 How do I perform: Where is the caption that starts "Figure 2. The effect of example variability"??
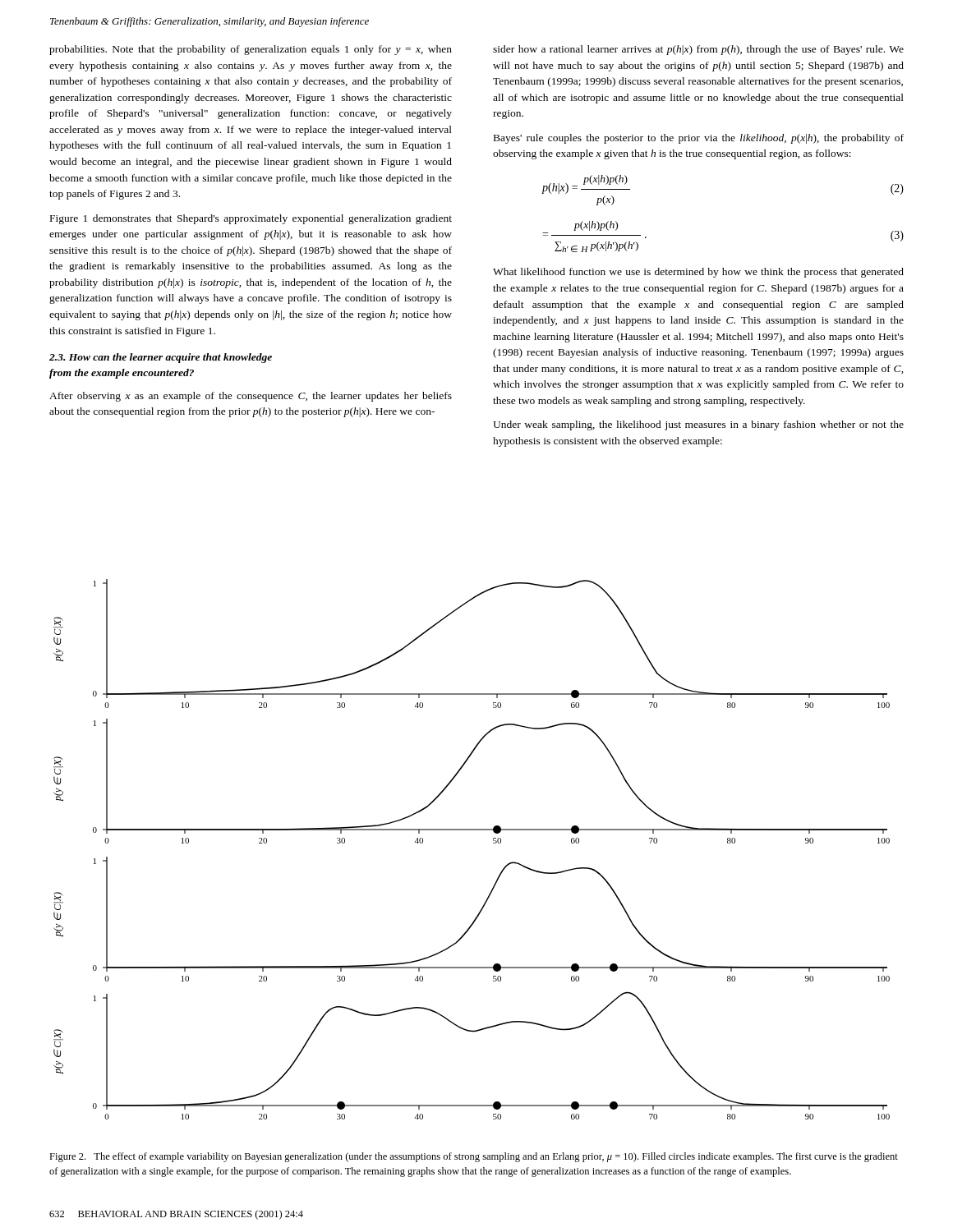click(473, 1164)
